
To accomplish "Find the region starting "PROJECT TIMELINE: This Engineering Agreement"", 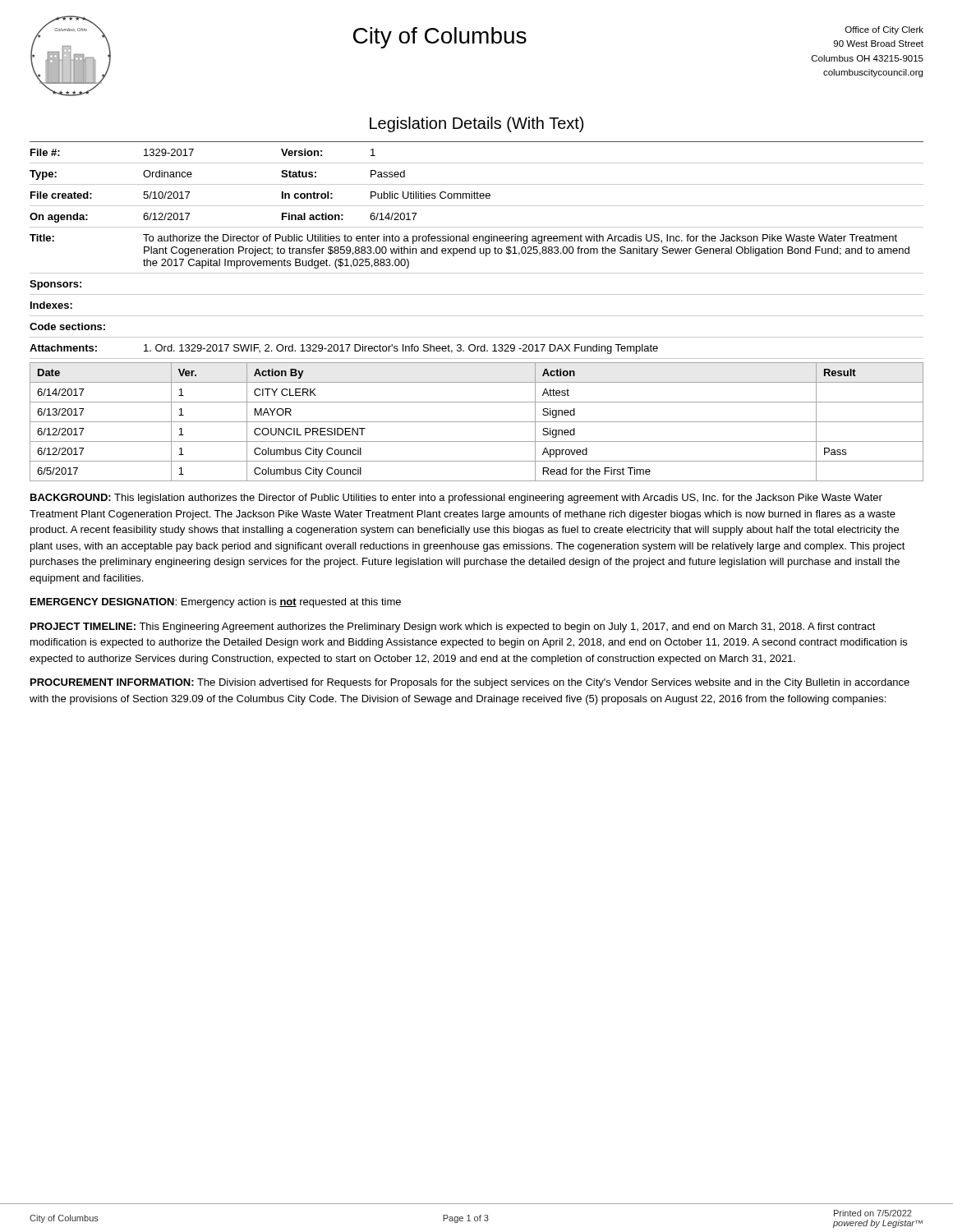I will (476, 642).
